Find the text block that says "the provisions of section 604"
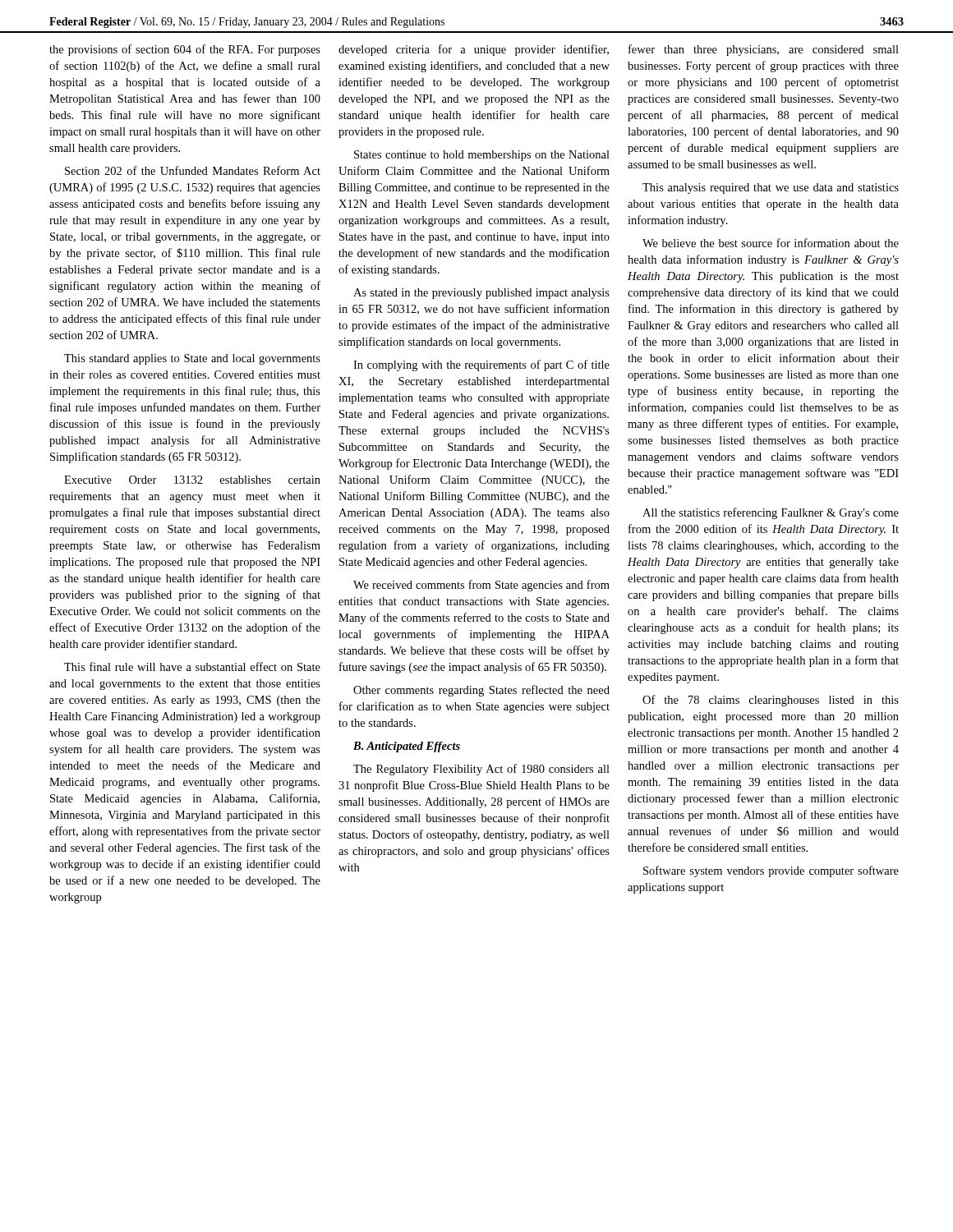The image size is (953, 1232). tap(185, 473)
